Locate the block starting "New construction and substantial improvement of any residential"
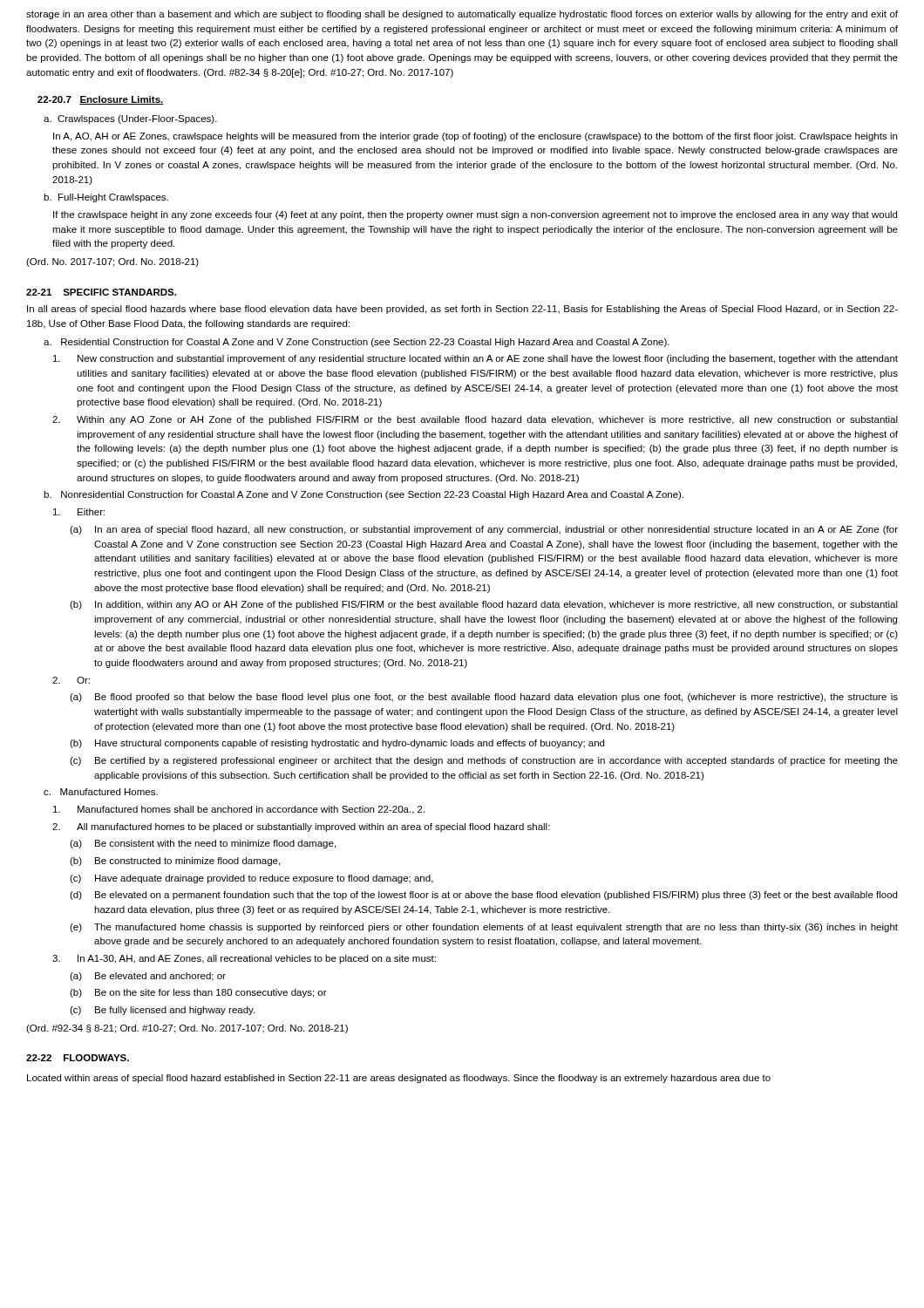 (x=475, y=381)
